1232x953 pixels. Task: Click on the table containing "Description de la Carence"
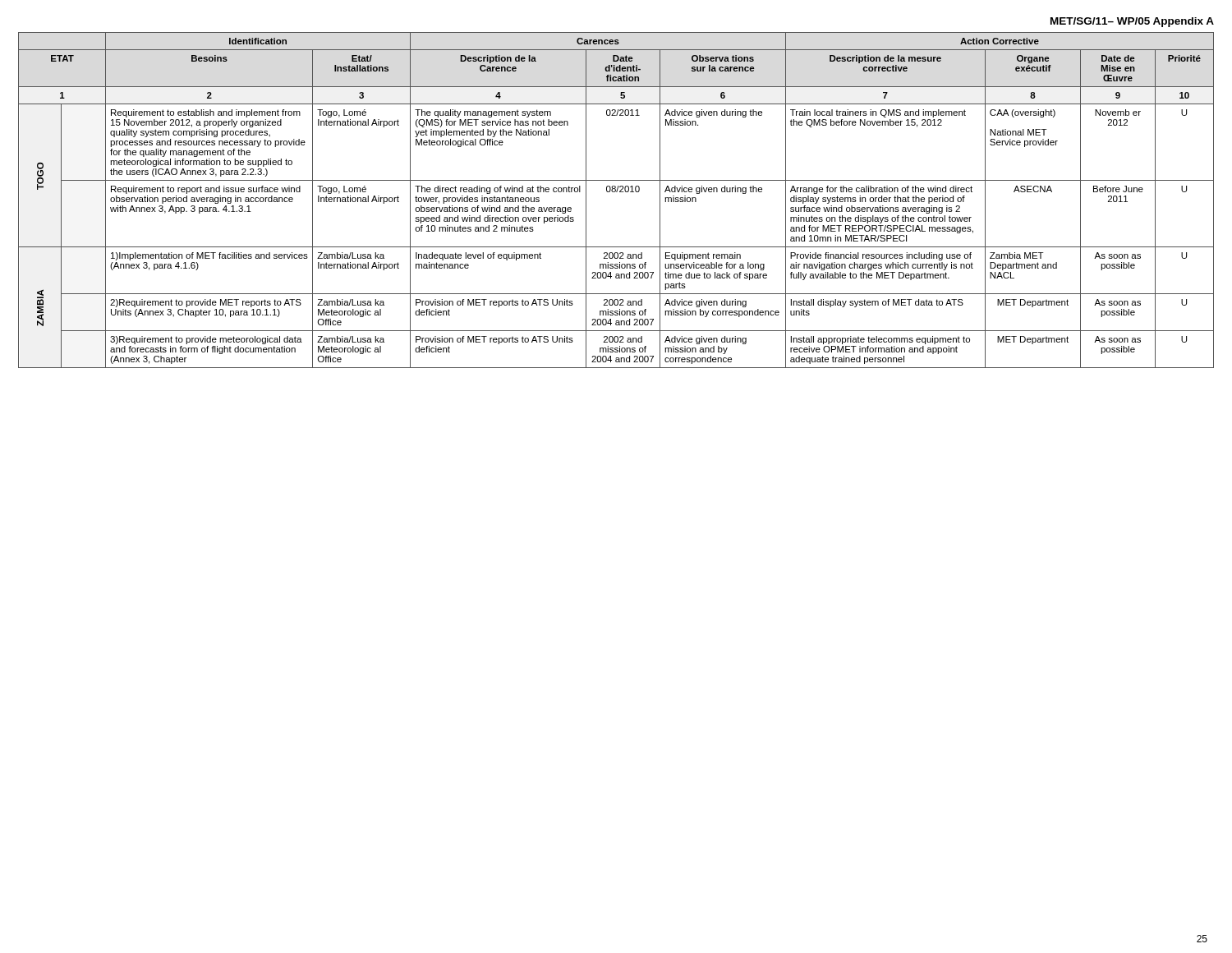616,200
